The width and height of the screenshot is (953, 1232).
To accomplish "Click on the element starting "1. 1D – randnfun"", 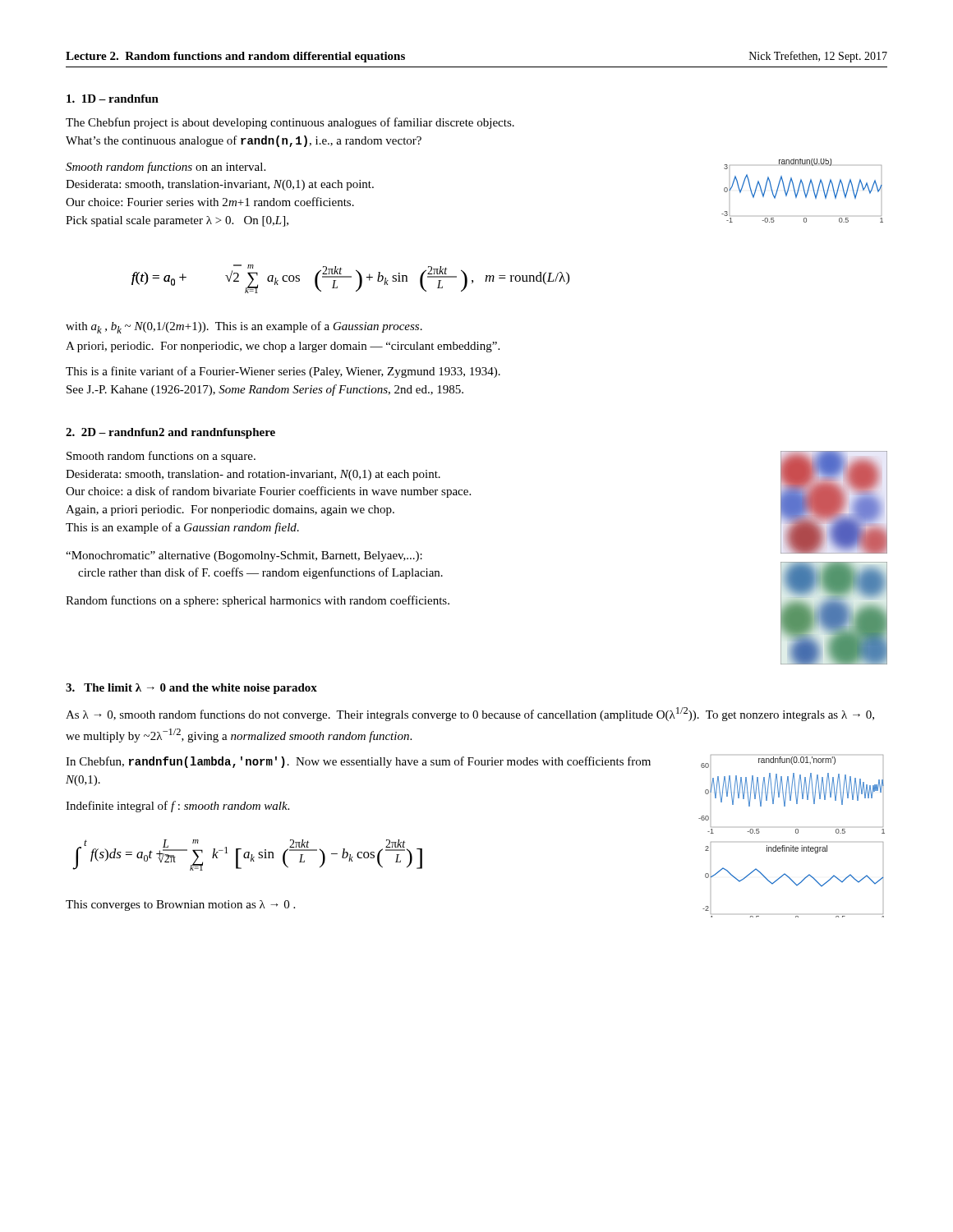I will point(112,99).
